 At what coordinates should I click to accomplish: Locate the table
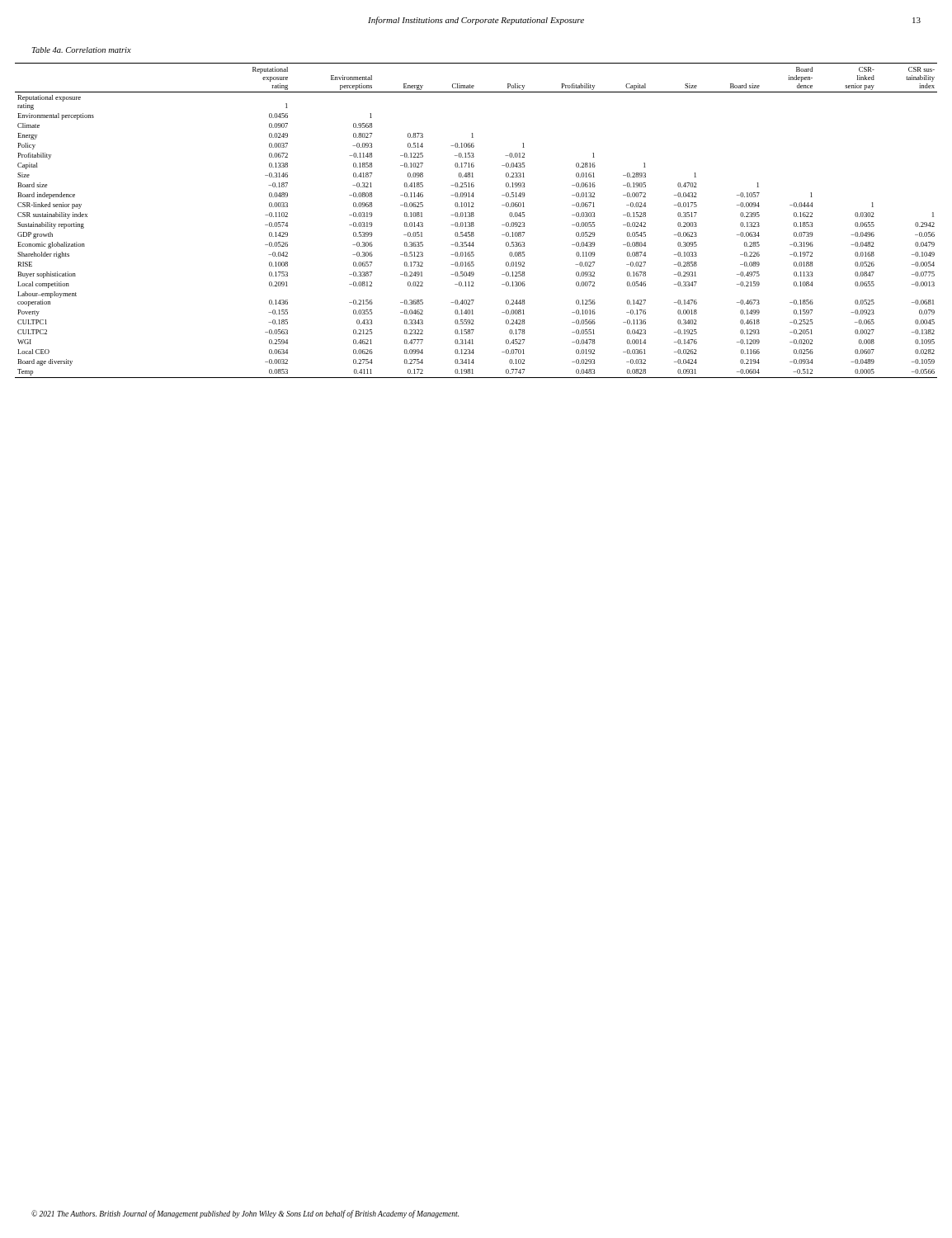coord(476,220)
